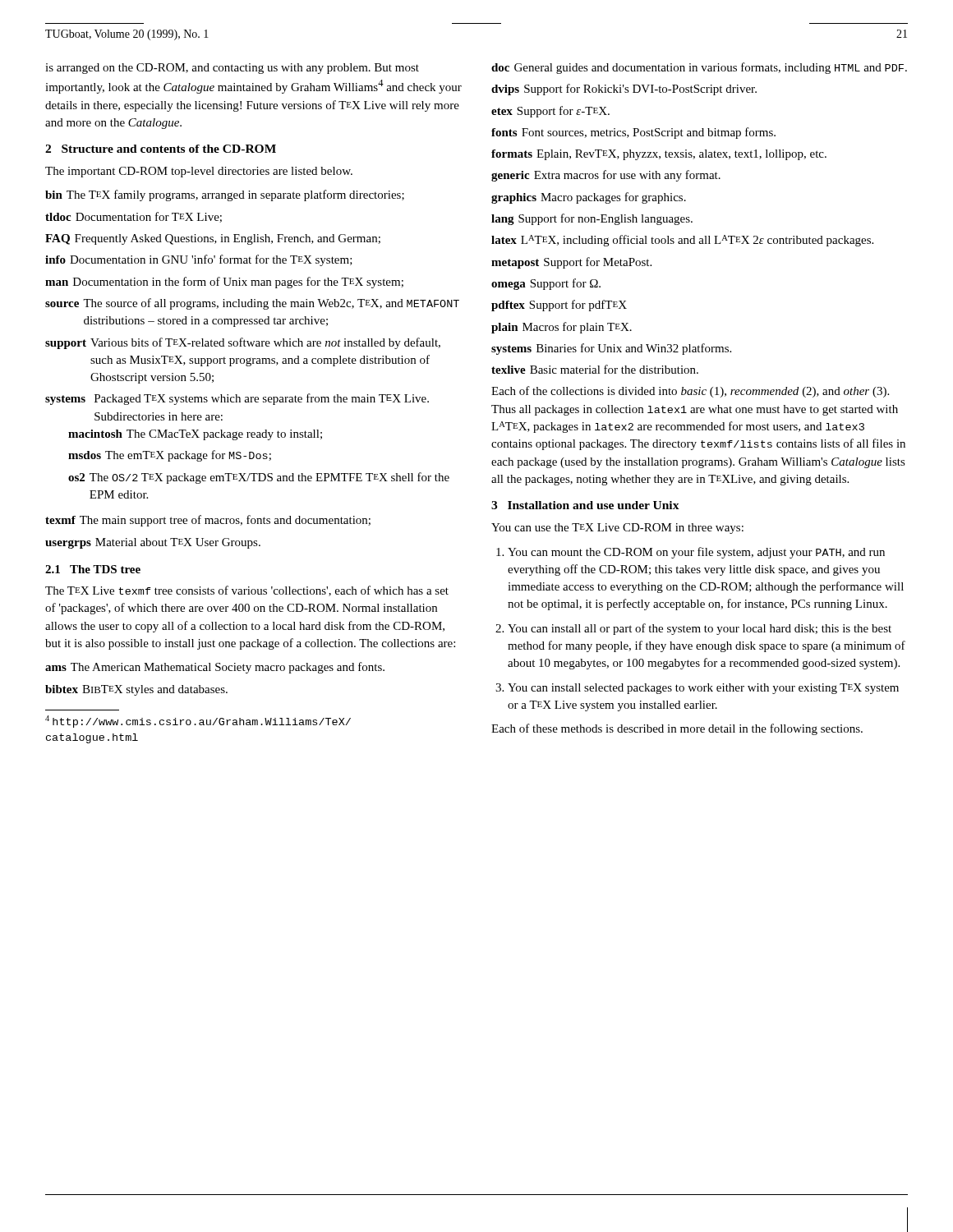Locate the block of text that opens with "systems Binaries for Unix"

pos(700,349)
